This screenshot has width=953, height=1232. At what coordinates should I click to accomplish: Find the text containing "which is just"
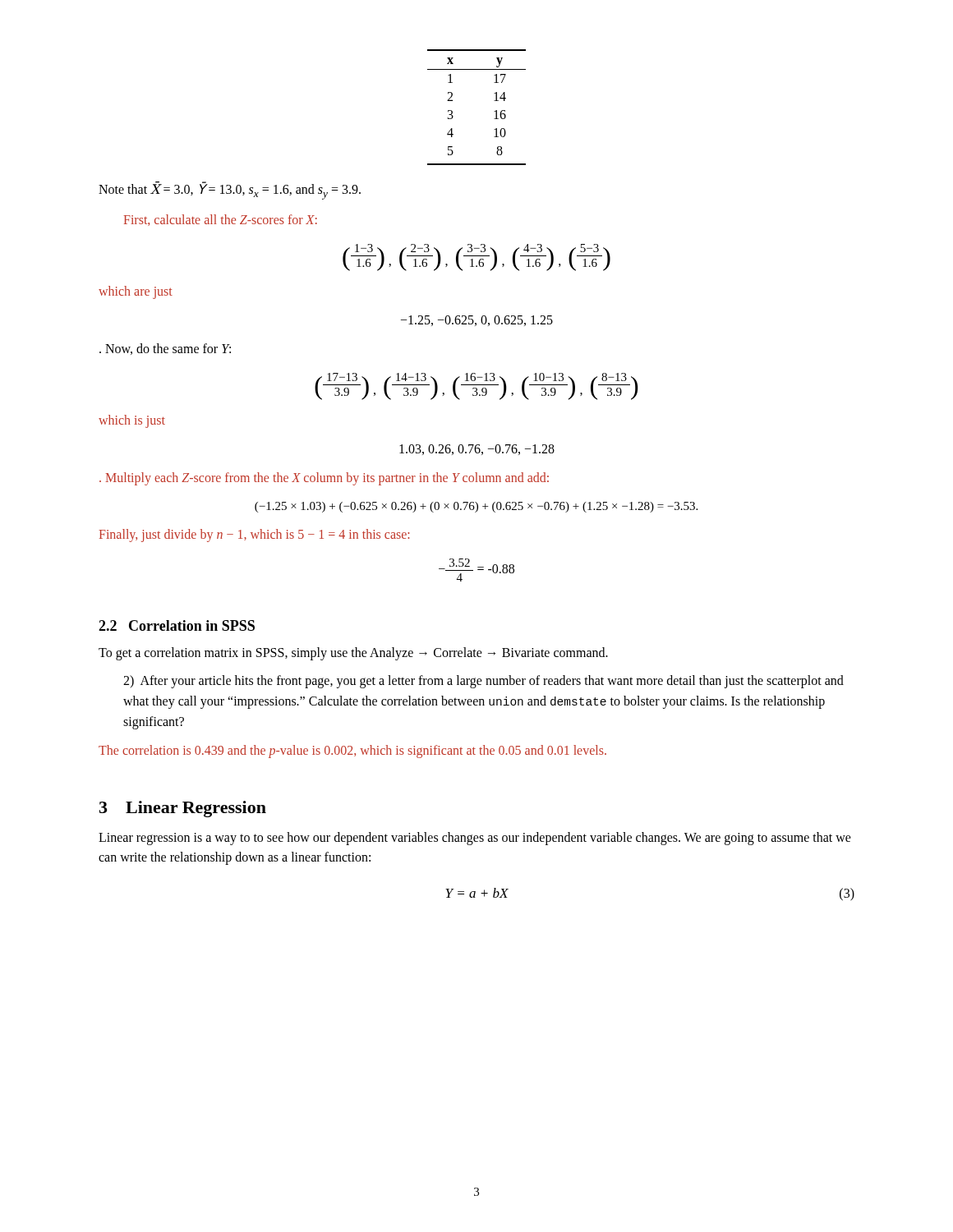132,420
